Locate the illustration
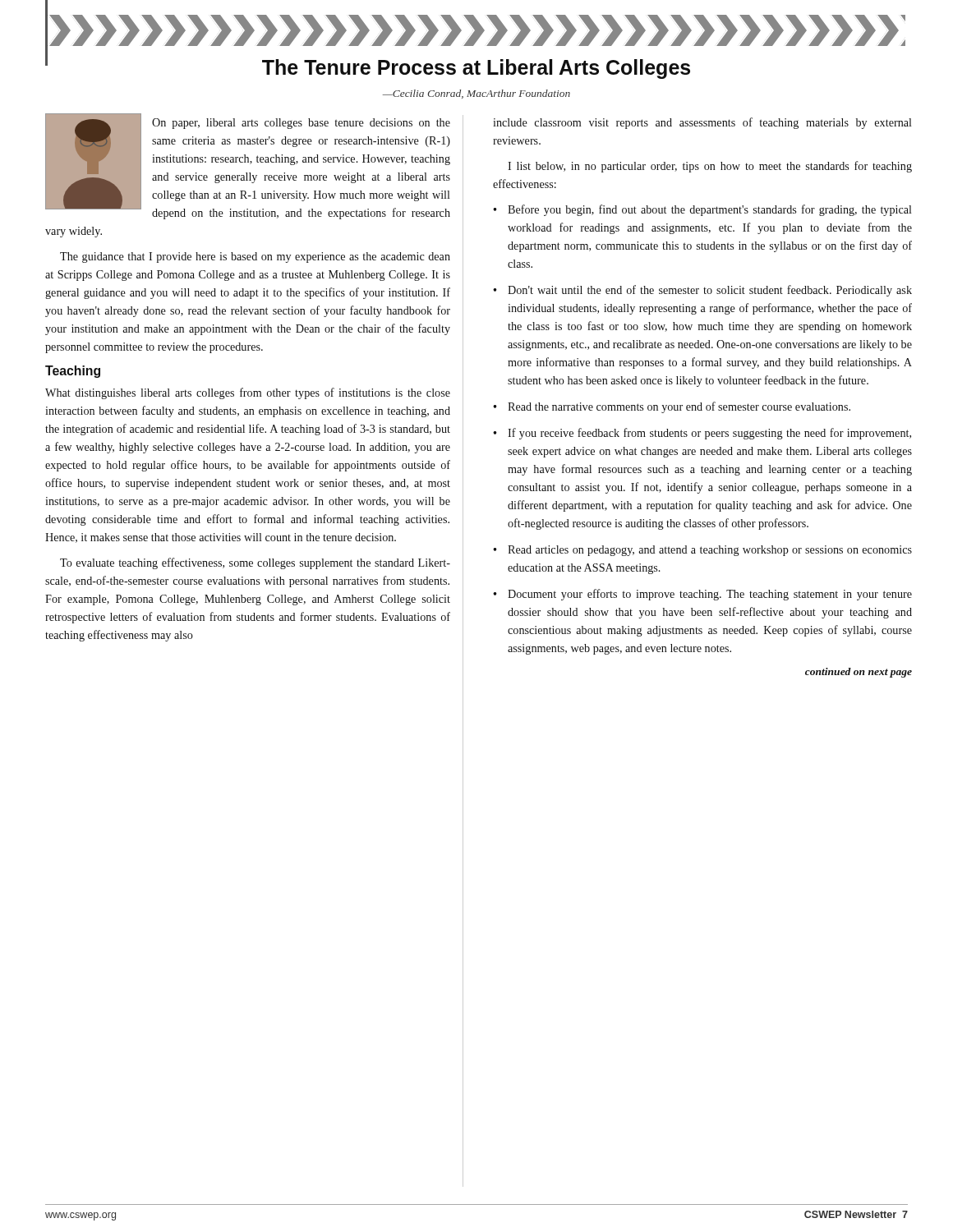The width and height of the screenshot is (953, 1232). 476,30
